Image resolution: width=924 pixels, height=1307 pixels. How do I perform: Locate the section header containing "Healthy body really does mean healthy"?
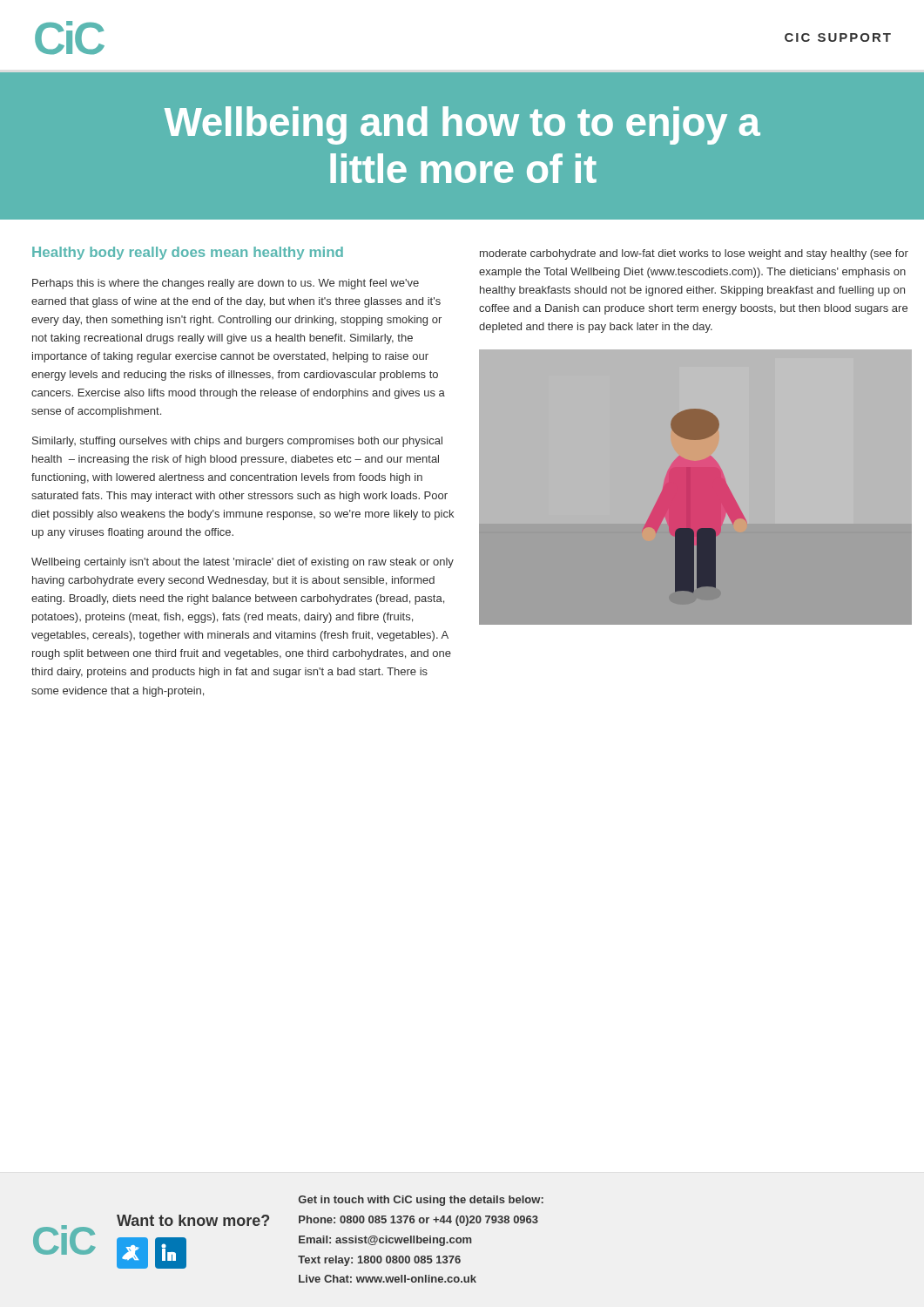coord(188,252)
